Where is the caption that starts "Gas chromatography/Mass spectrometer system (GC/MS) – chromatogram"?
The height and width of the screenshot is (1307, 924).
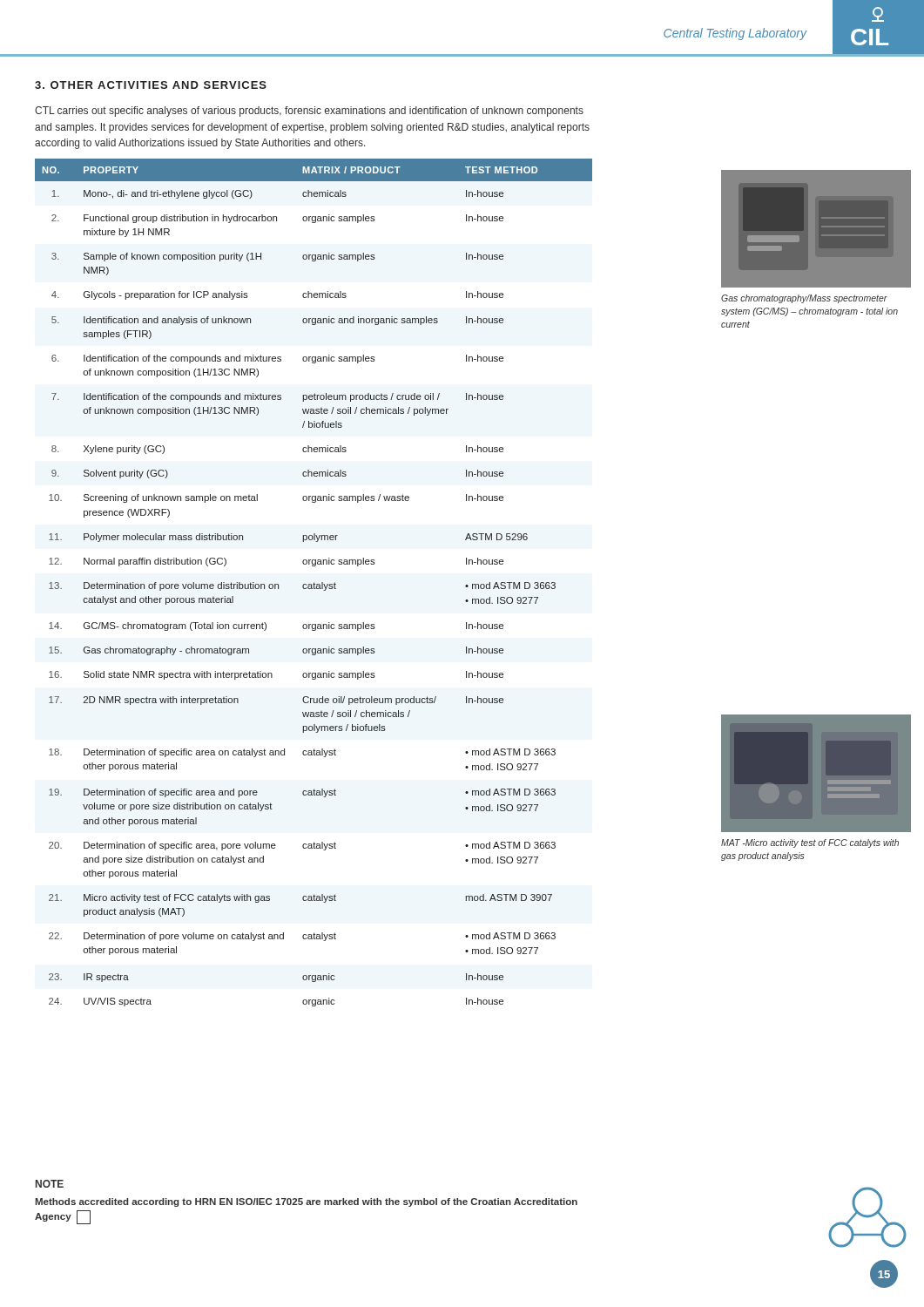(810, 311)
